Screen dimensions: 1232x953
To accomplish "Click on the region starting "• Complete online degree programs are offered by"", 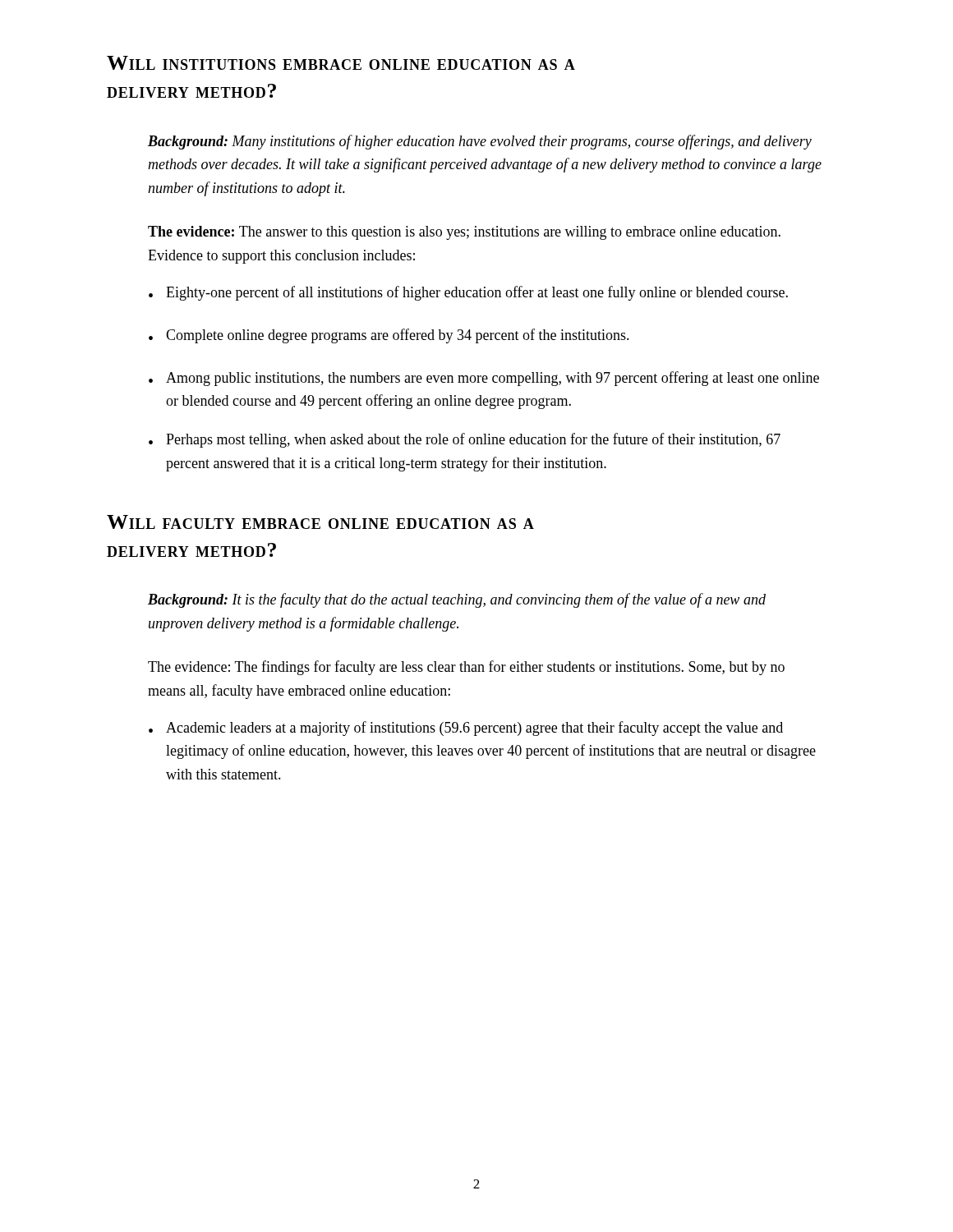I will [x=485, y=337].
